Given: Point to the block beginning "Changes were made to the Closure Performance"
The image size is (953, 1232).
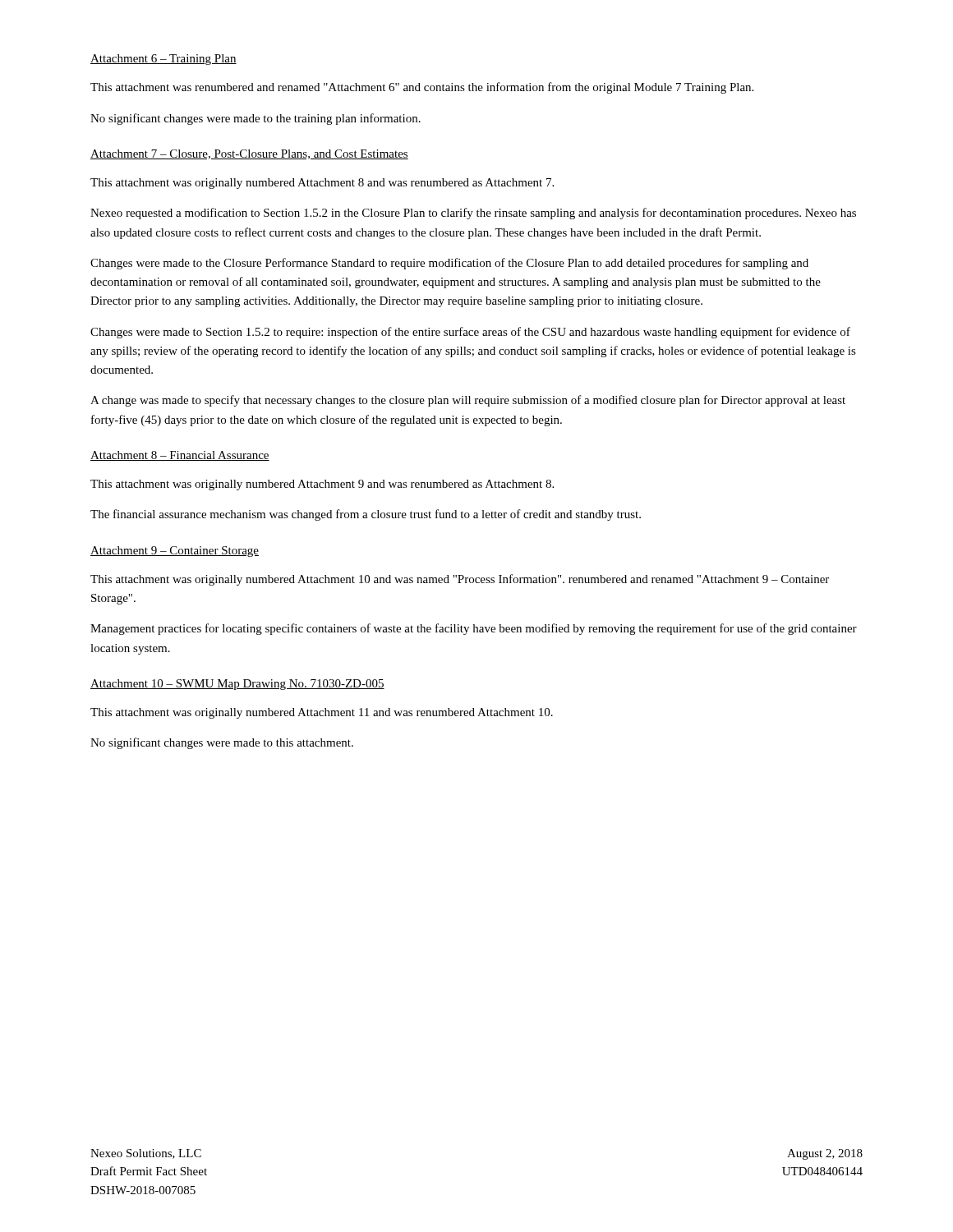Looking at the screenshot, I should 455,282.
